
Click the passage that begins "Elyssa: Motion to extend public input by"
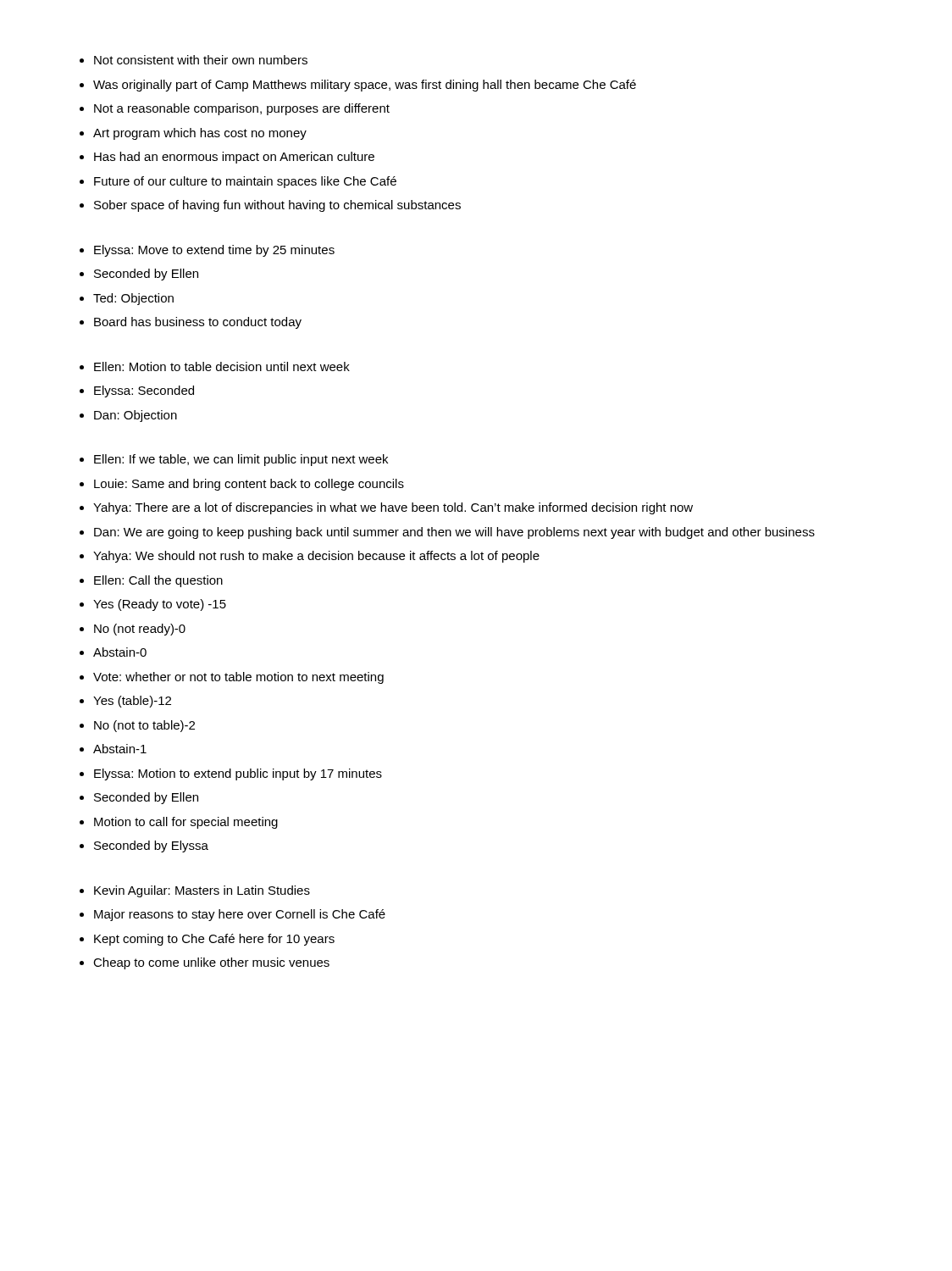[238, 773]
